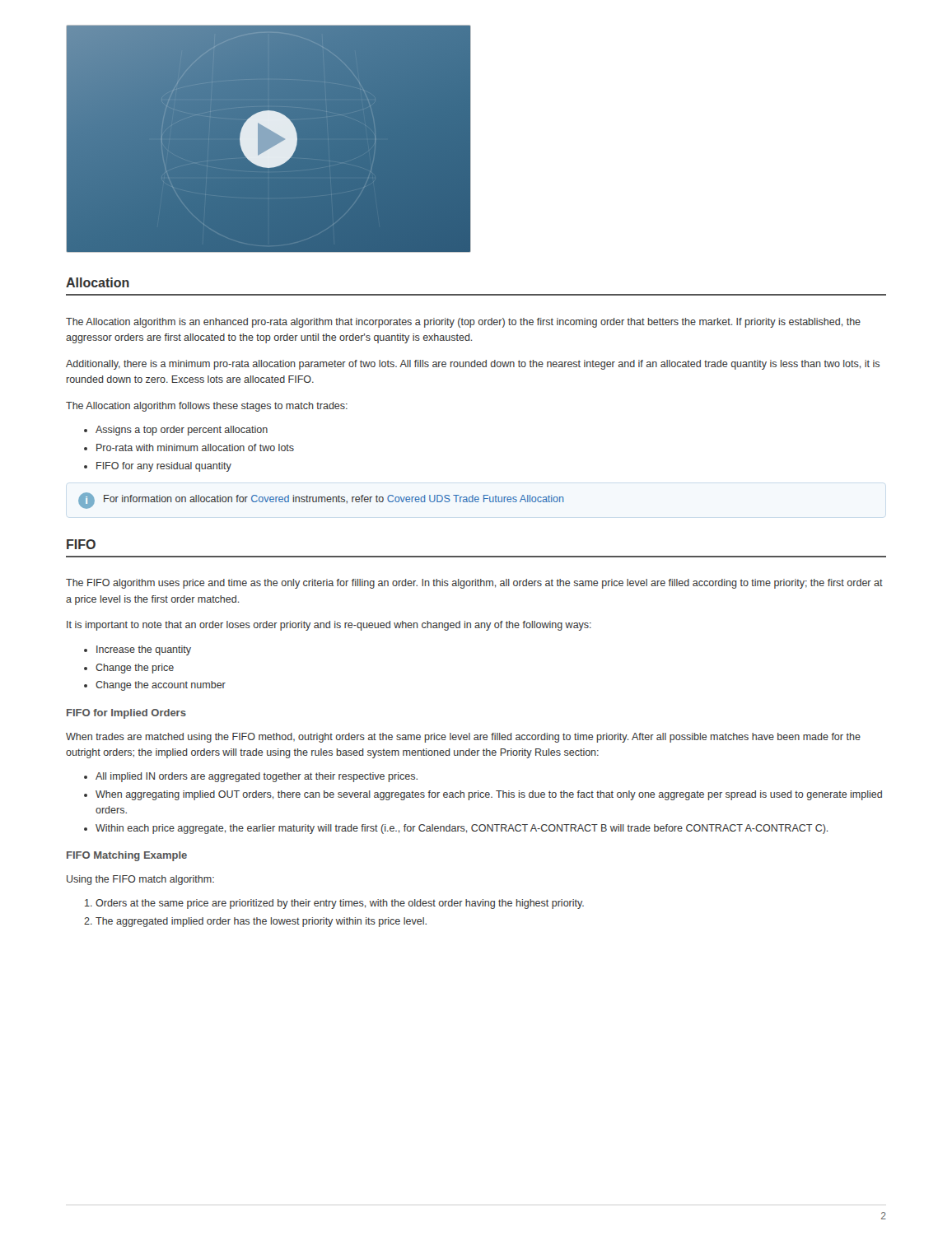Point to the text block starting "Orders at the same price are prioritized"
Screen dimensions: 1235x952
(x=340, y=903)
